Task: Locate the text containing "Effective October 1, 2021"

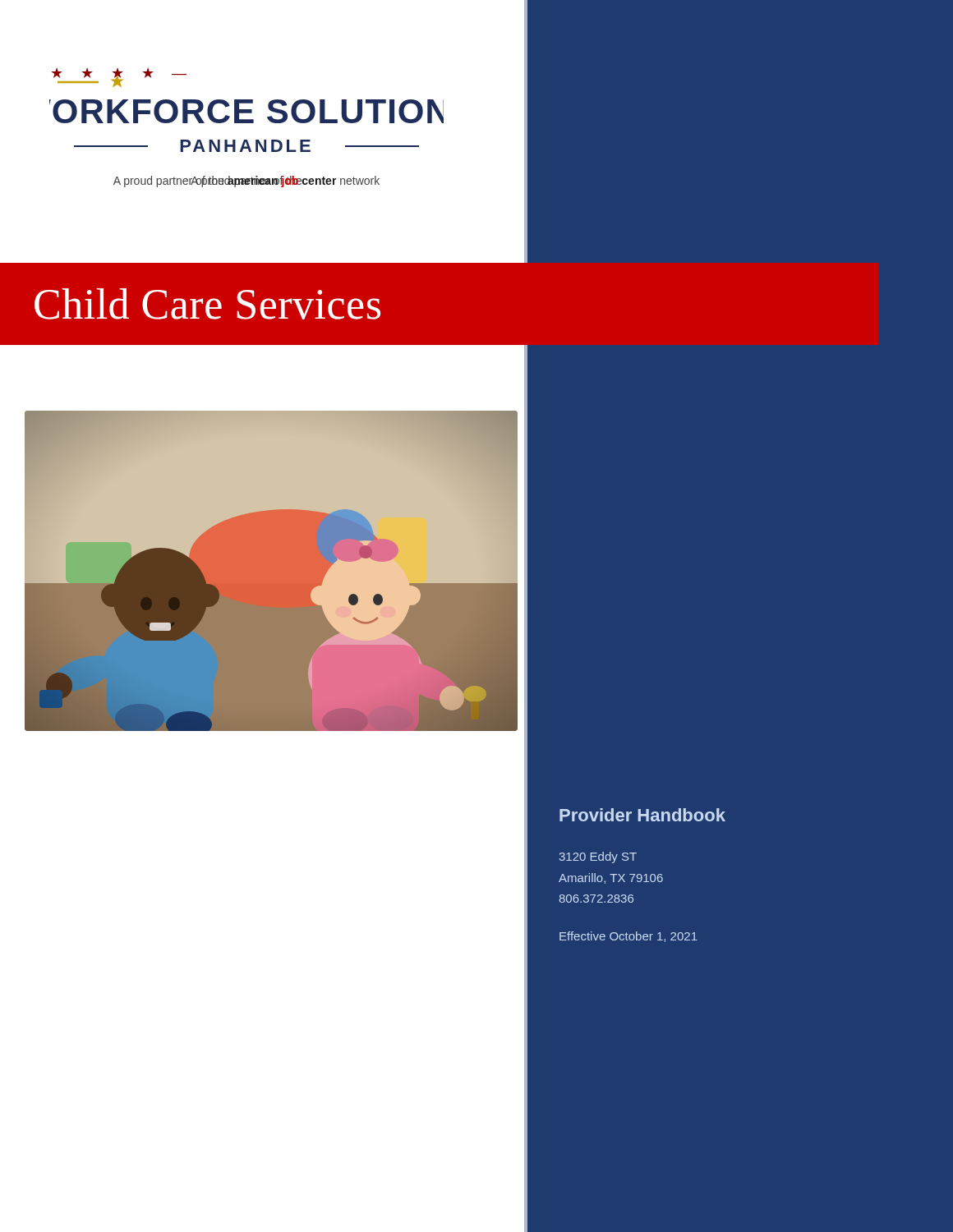Action: 628,936
